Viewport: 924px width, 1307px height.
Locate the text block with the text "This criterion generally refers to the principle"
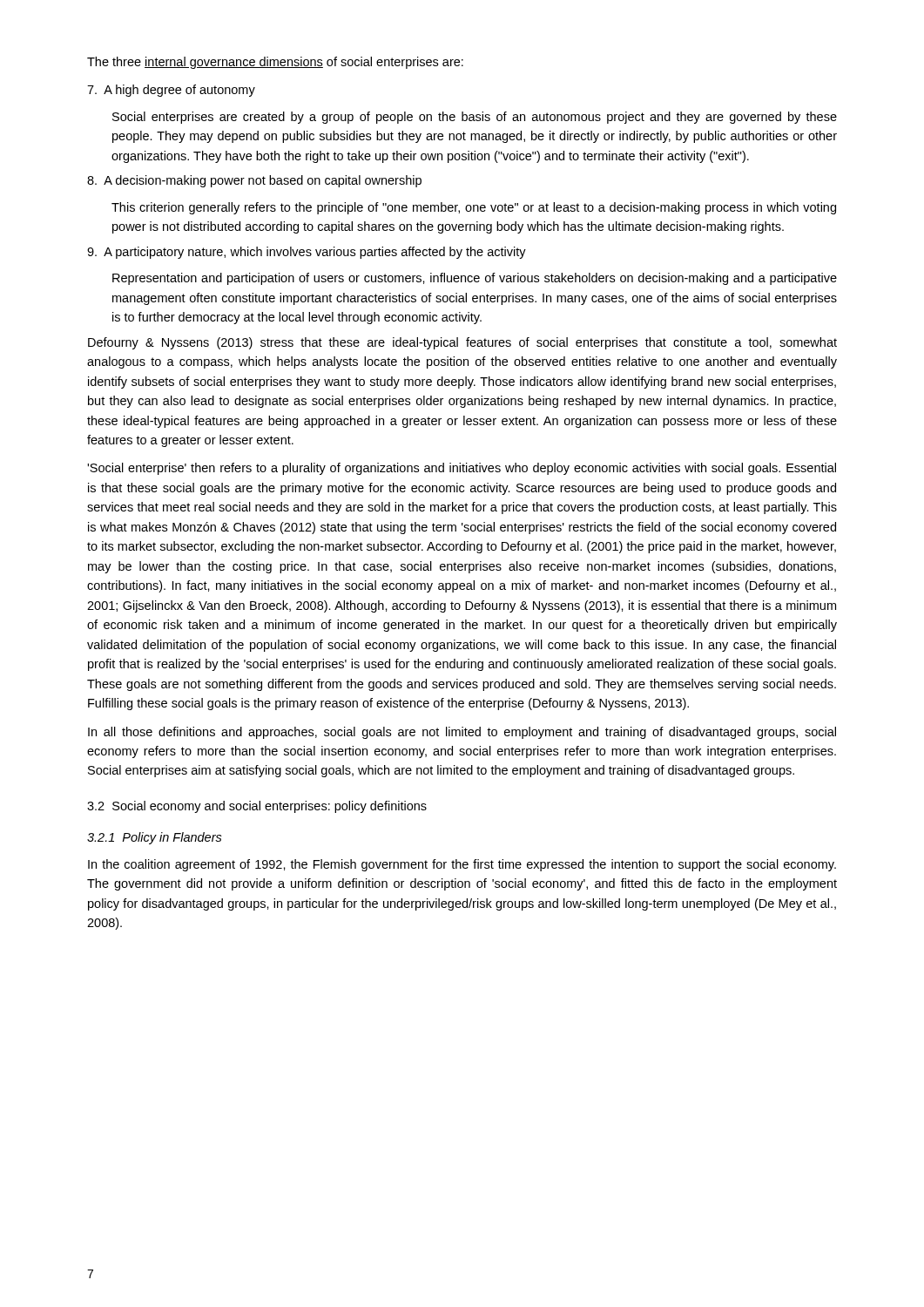474,217
